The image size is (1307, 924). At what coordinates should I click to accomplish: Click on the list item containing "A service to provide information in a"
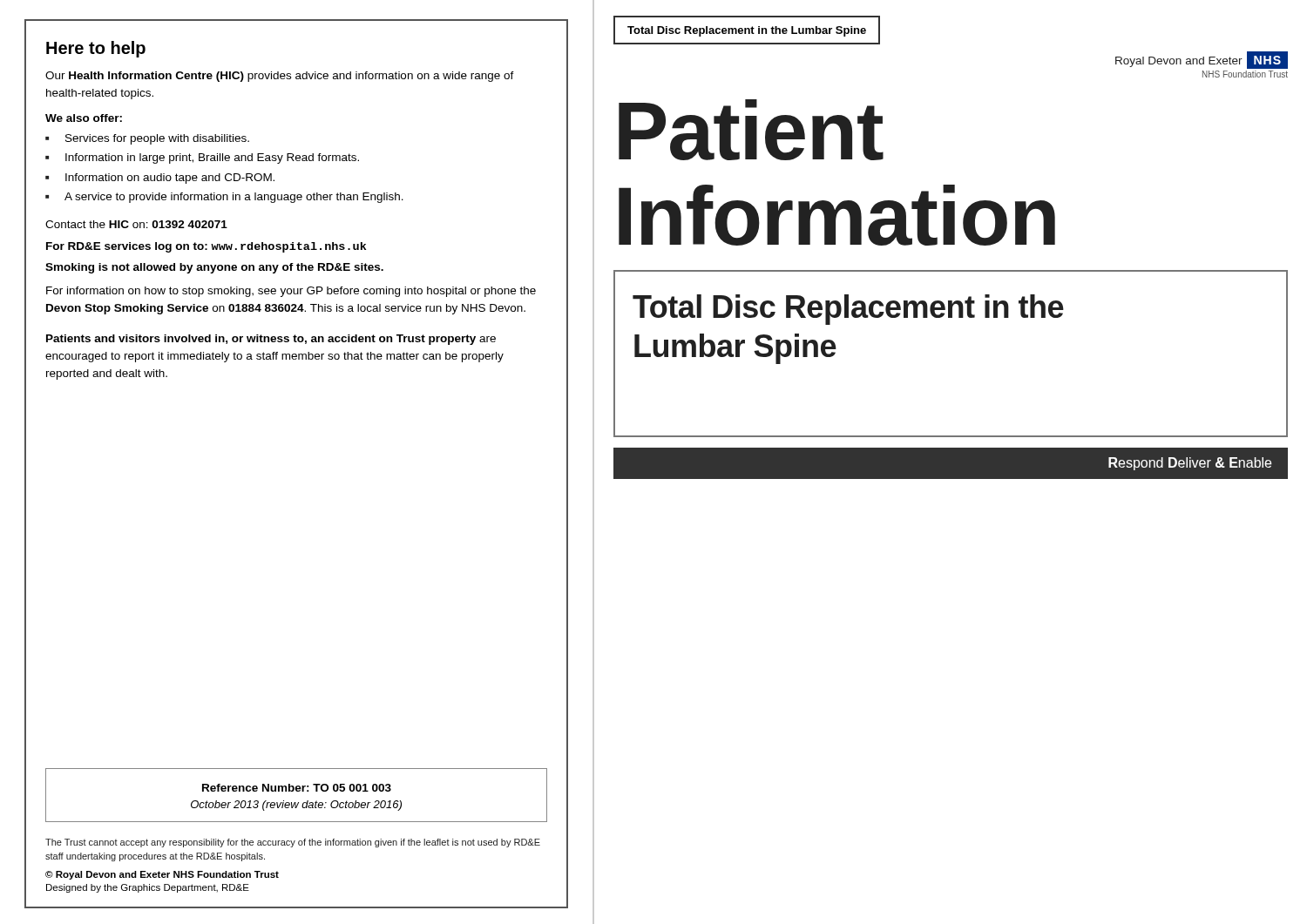pyautogui.click(x=234, y=196)
